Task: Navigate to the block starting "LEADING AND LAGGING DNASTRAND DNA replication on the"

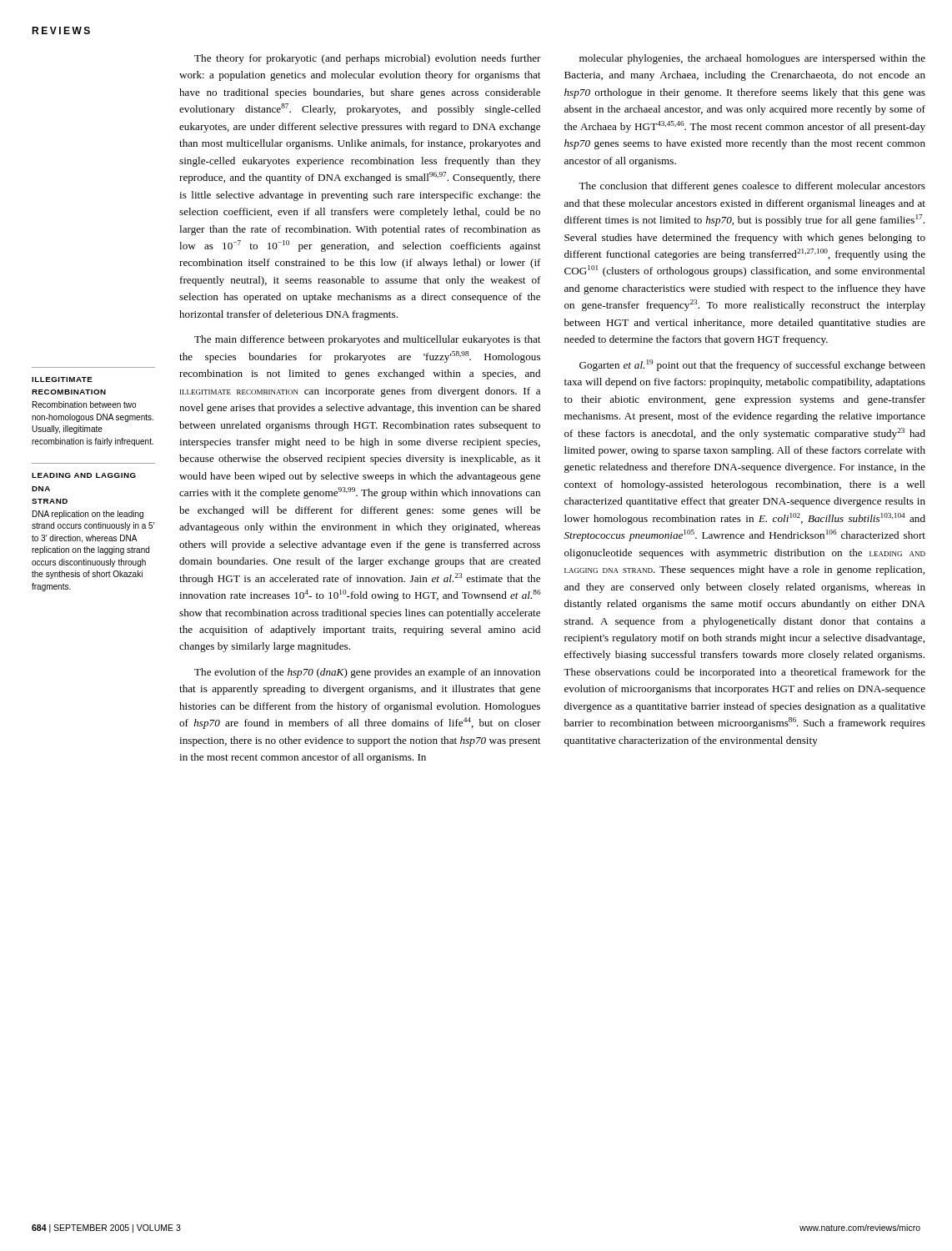Action: pyautogui.click(x=93, y=528)
